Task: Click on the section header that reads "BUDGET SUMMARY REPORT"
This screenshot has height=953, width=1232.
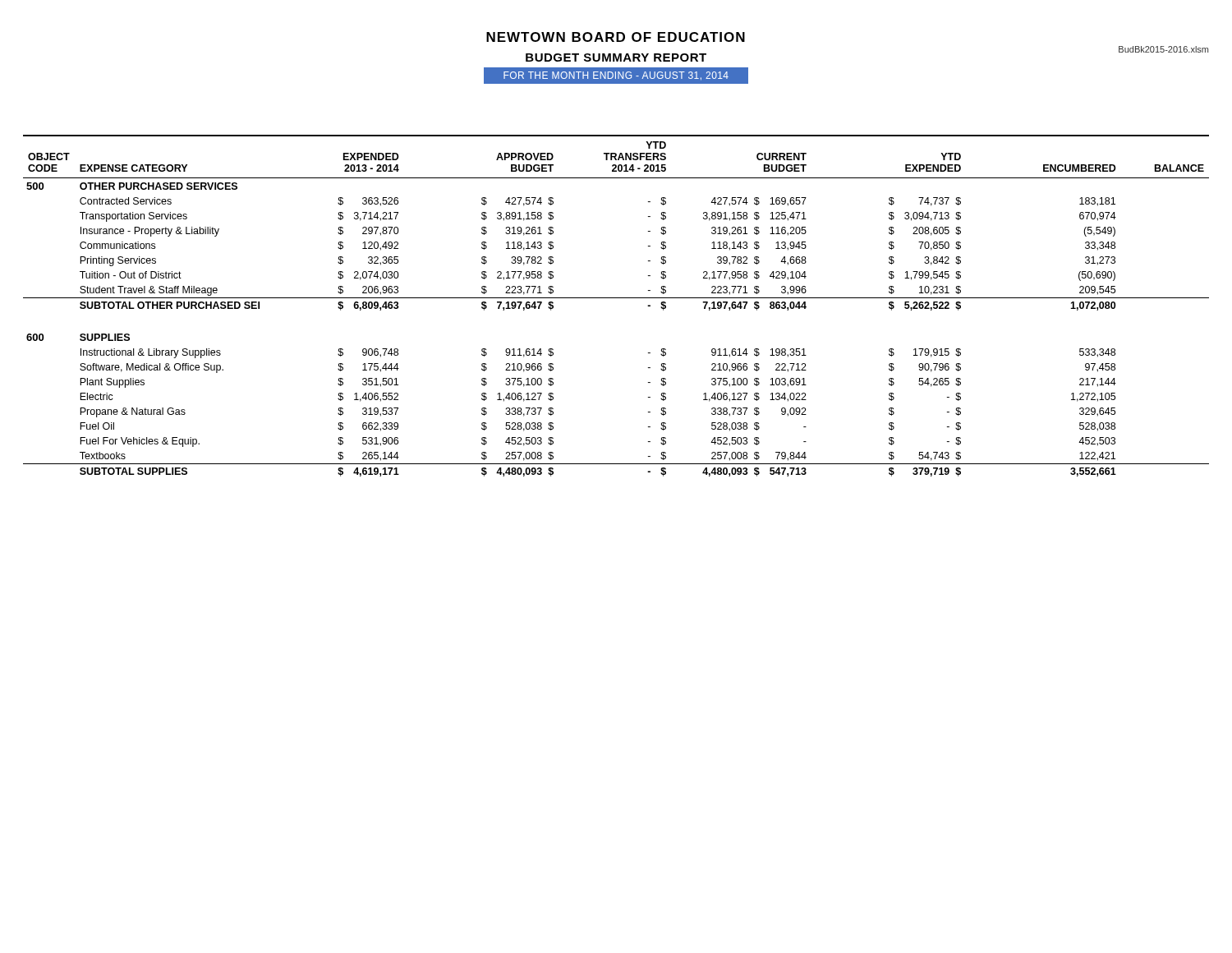Action: (616, 57)
